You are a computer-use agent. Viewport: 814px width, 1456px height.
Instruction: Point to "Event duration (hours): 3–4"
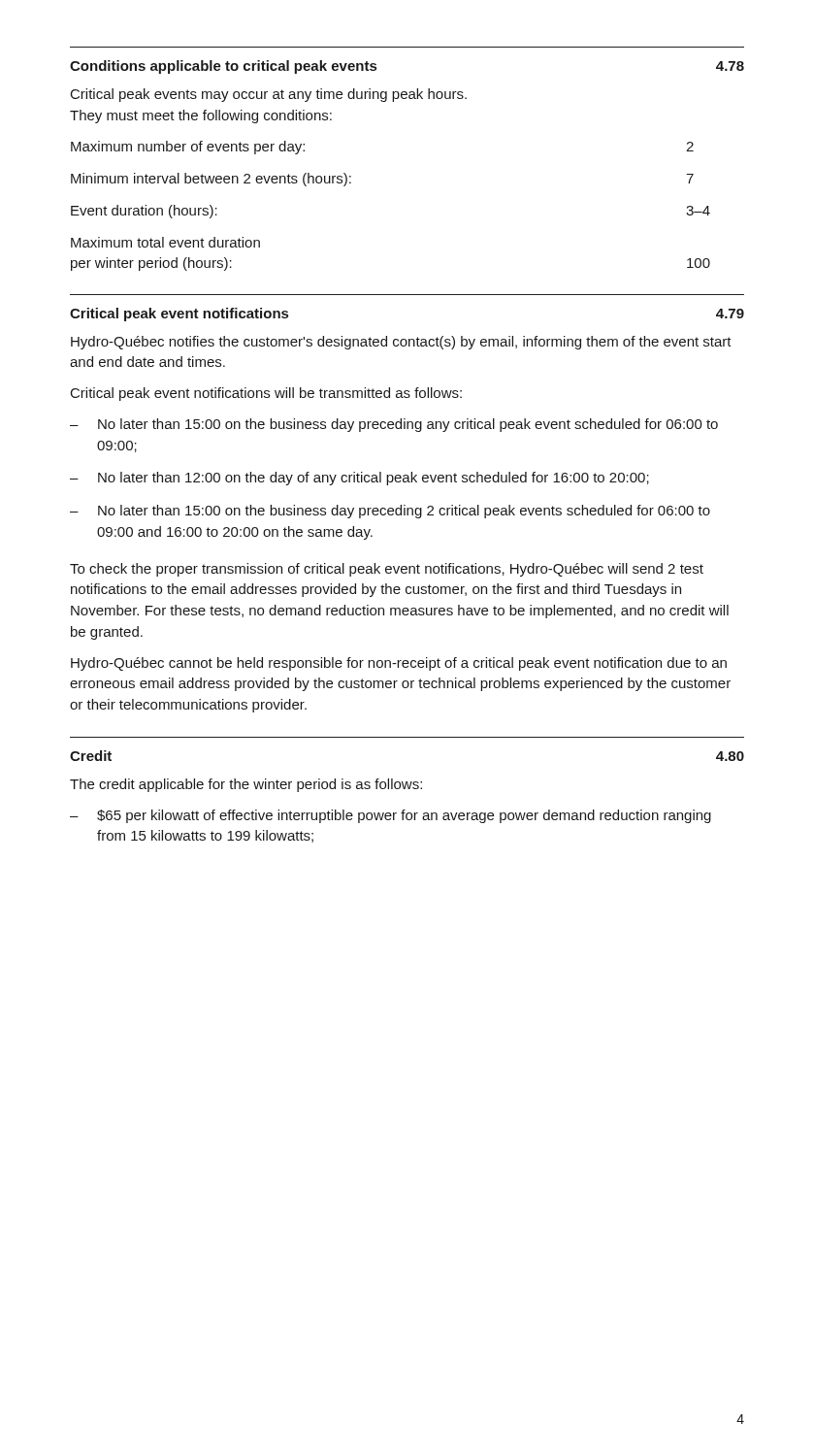coord(139,211)
